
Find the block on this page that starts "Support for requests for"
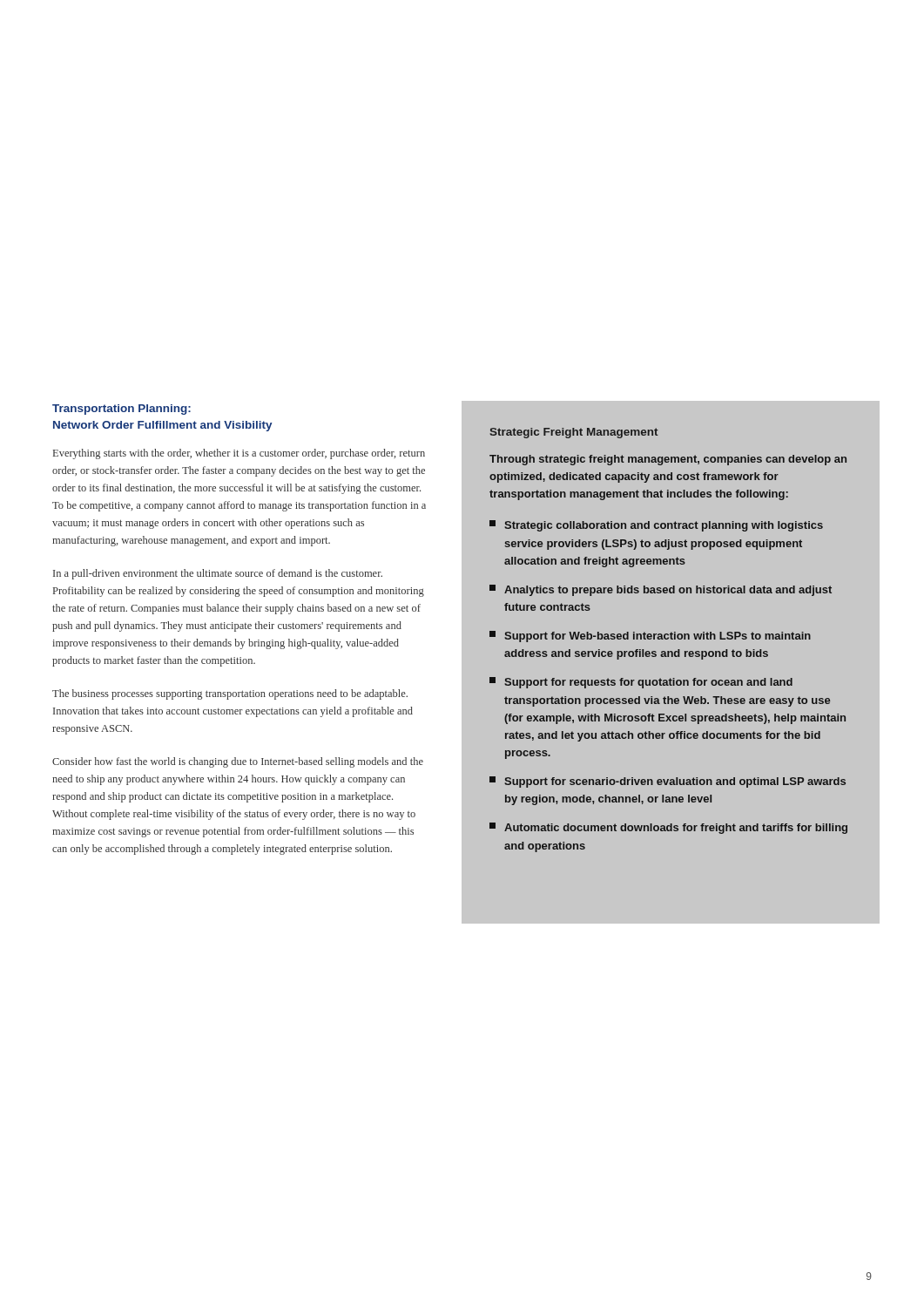[671, 718]
